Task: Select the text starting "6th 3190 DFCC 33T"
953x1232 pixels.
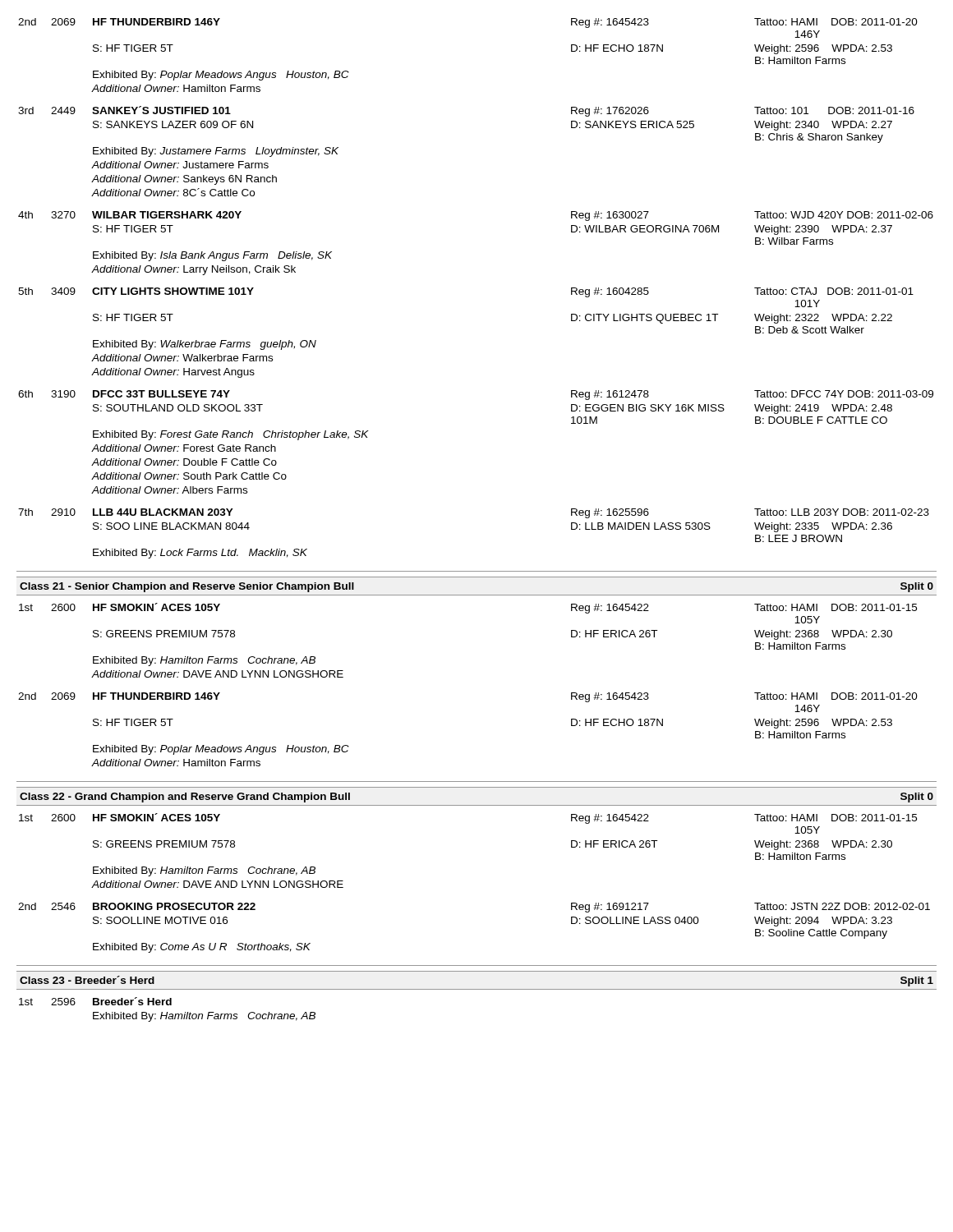Action: (64, 395)
